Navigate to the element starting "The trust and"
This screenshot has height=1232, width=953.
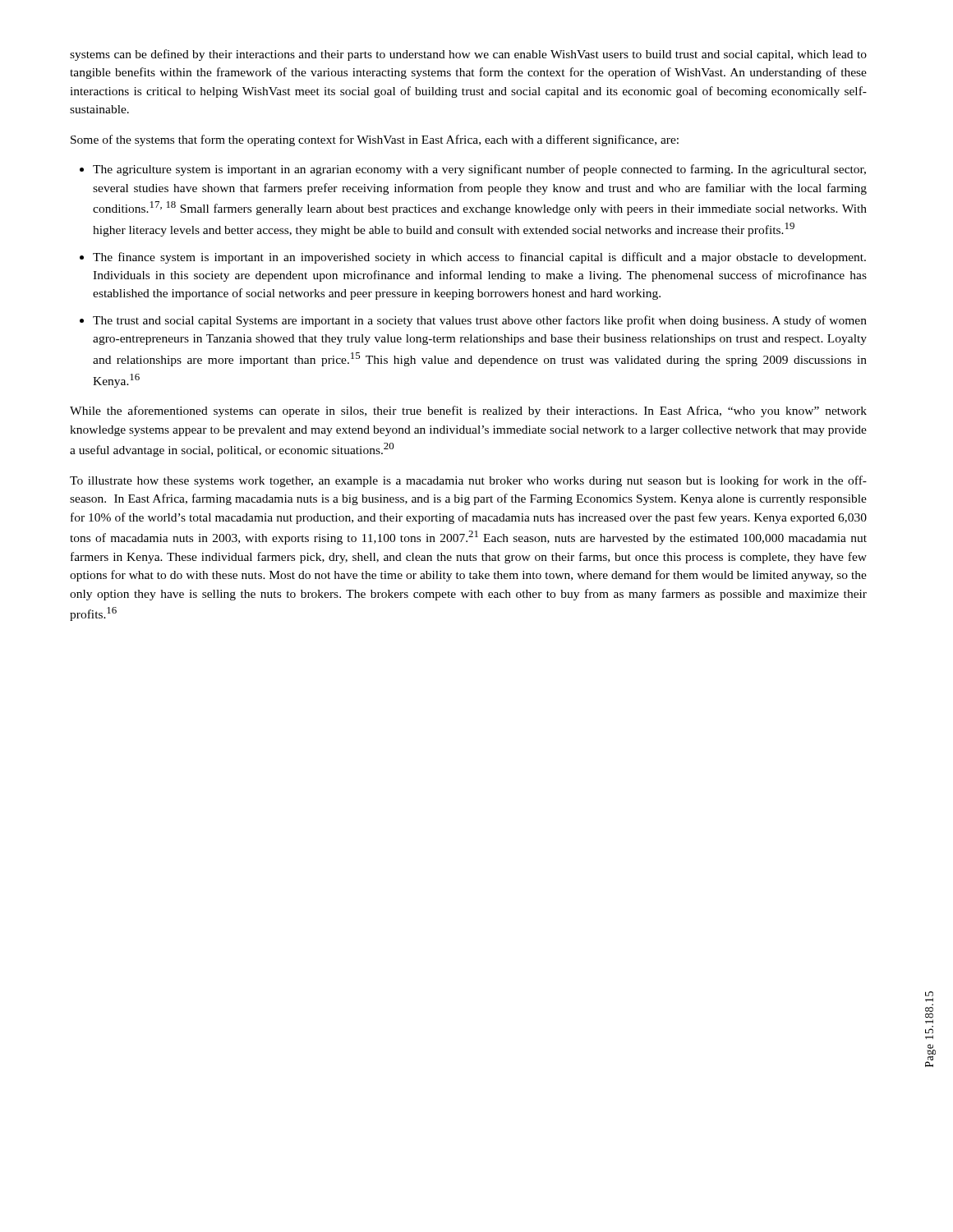(480, 351)
